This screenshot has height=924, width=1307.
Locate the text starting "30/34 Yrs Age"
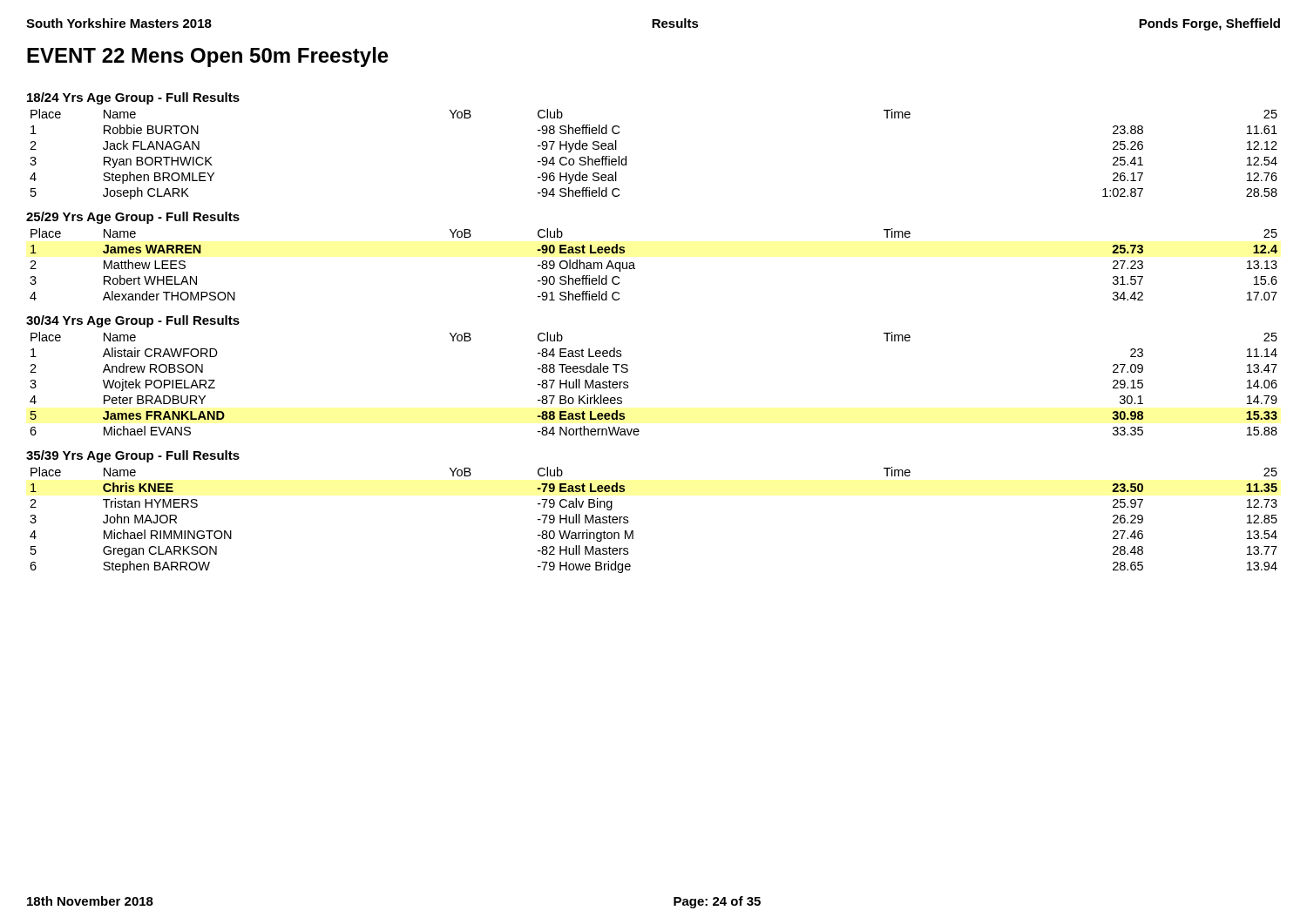pyautogui.click(x=133, y=320)
